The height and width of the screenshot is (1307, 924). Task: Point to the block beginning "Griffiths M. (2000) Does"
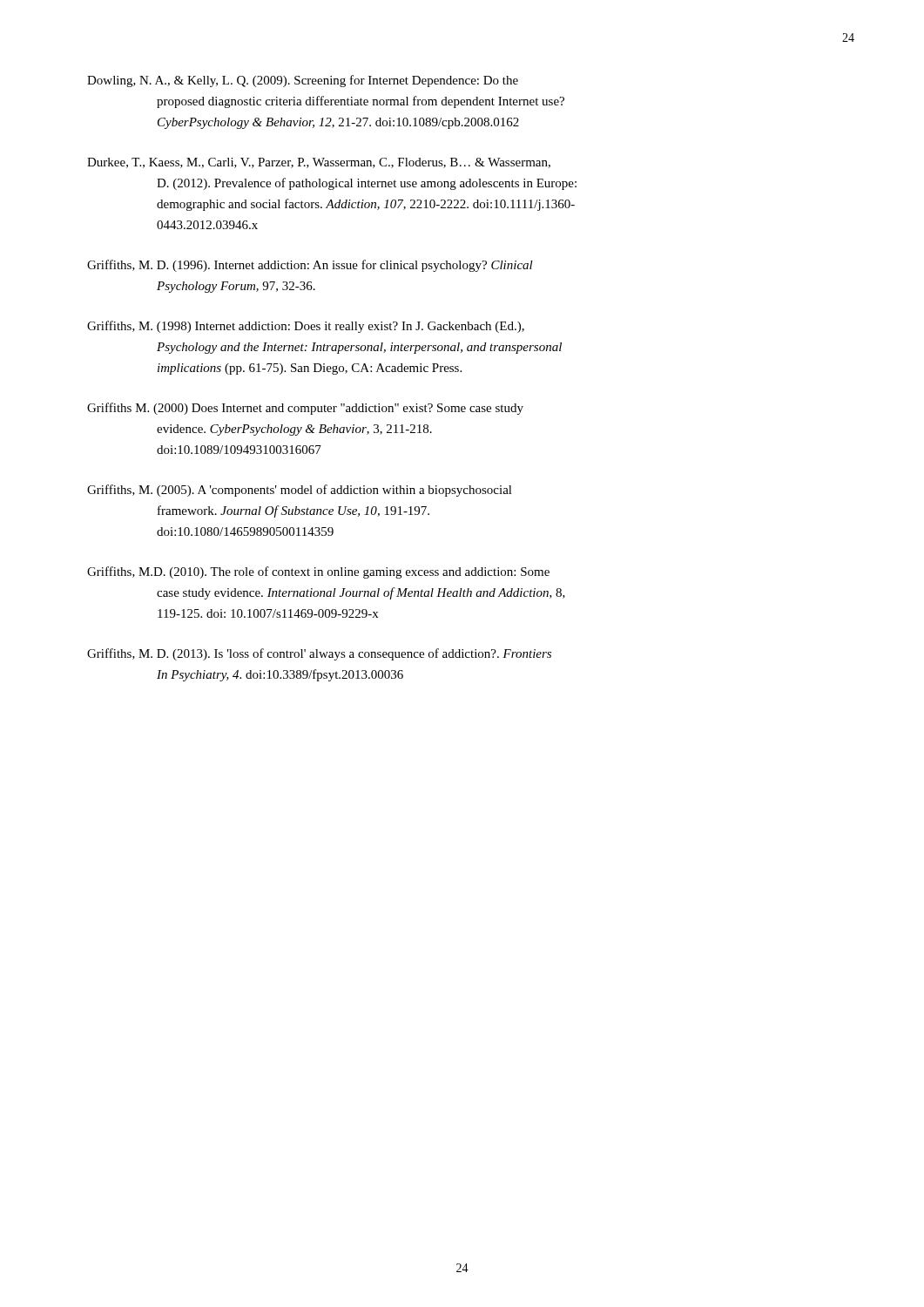305,409
